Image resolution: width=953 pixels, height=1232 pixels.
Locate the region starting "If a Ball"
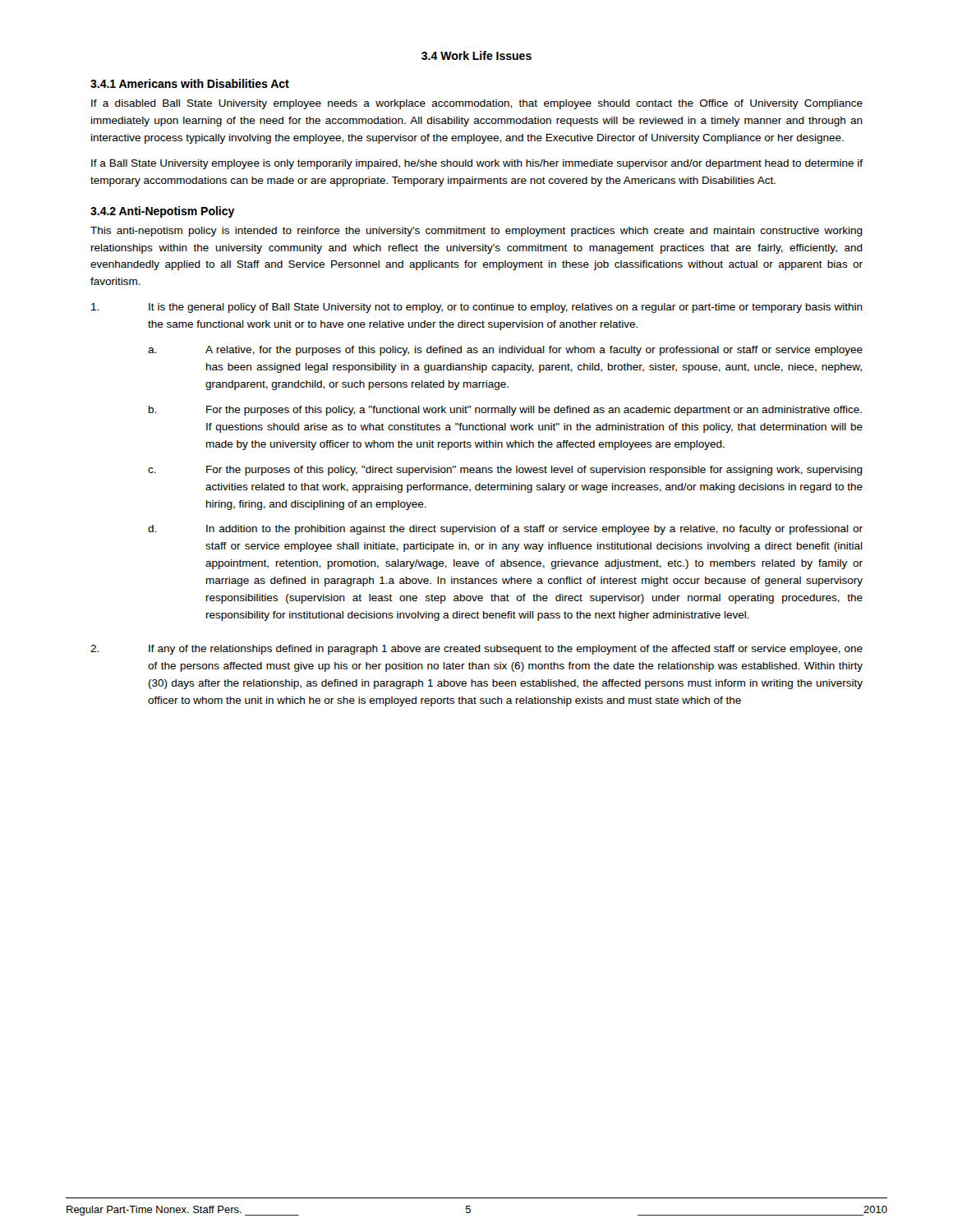coord(476,171)
